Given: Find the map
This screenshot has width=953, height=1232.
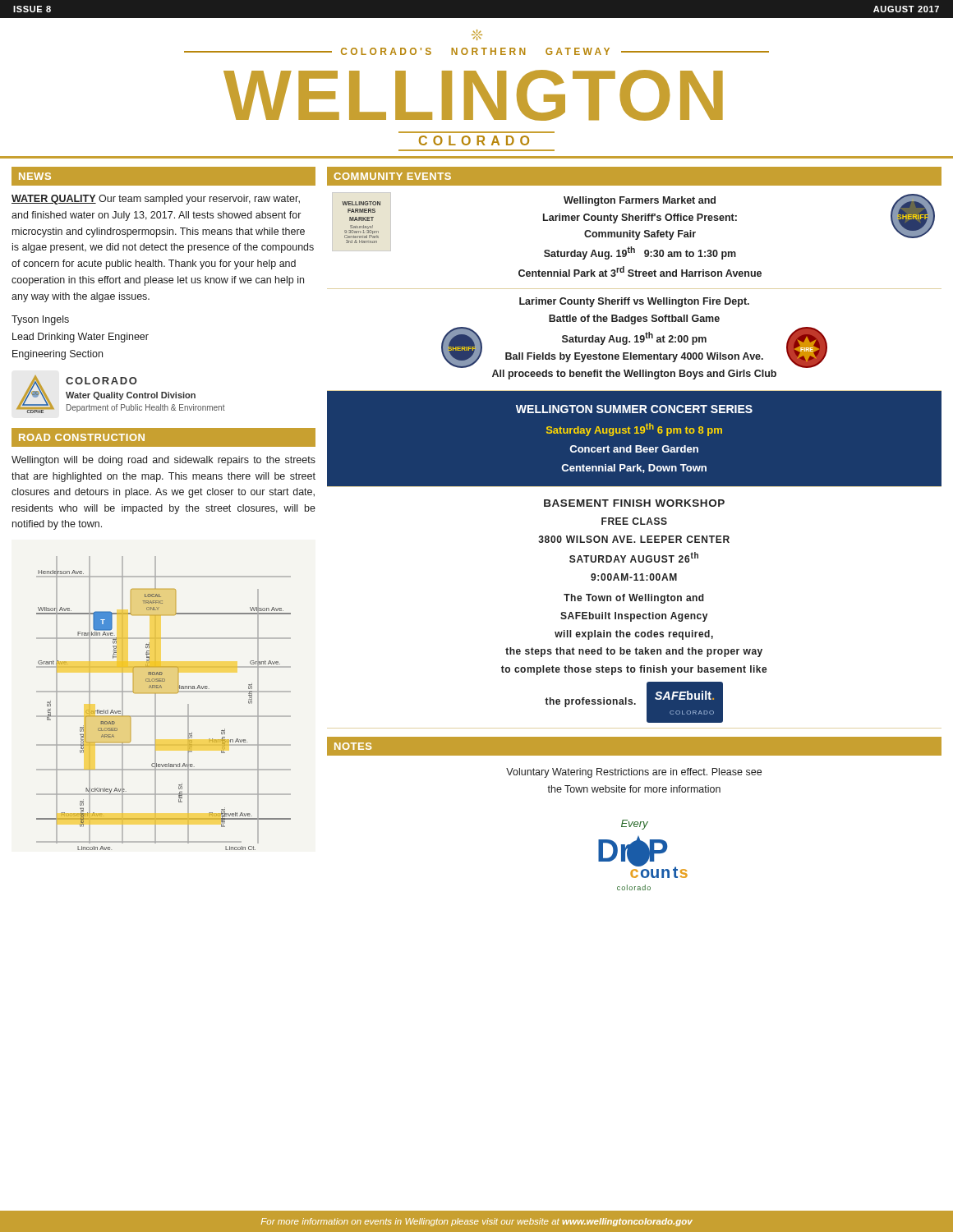Looking at the screenshot, I should pyautogui.click(x=163, y=695).
